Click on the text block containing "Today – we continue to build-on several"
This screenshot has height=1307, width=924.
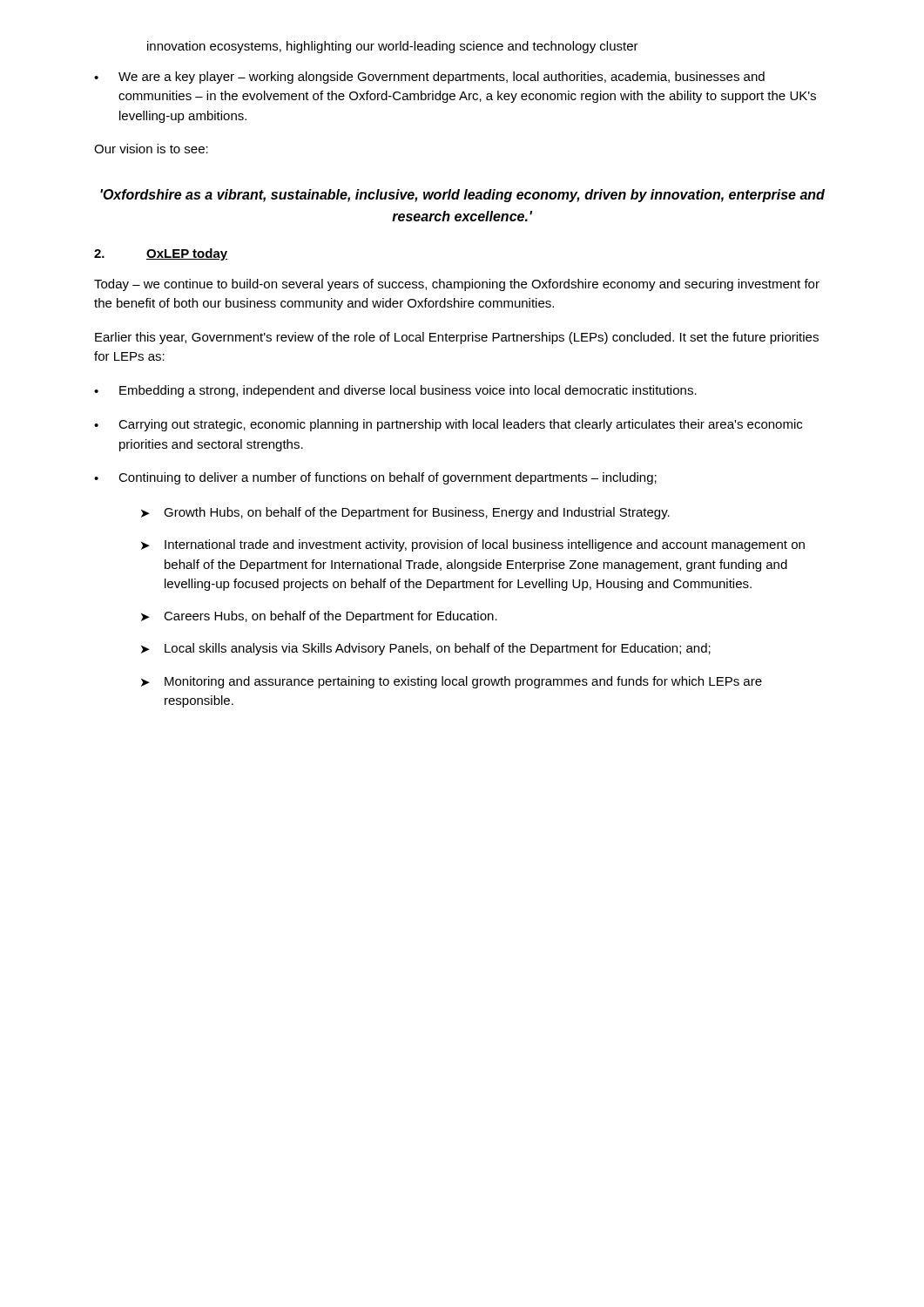(x=457, y=293)
